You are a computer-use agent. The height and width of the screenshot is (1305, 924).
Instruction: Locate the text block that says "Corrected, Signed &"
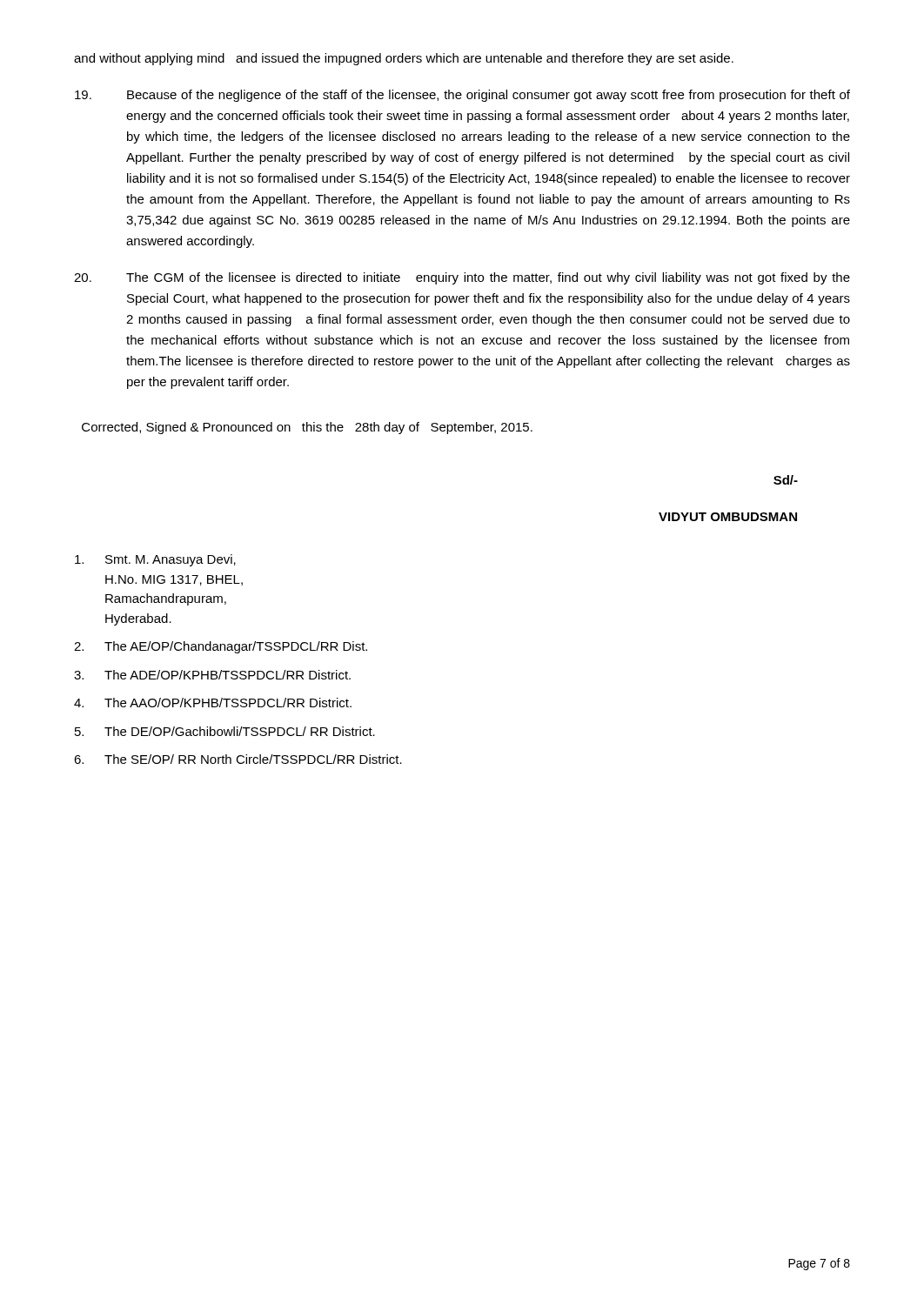tap(304, 427)
